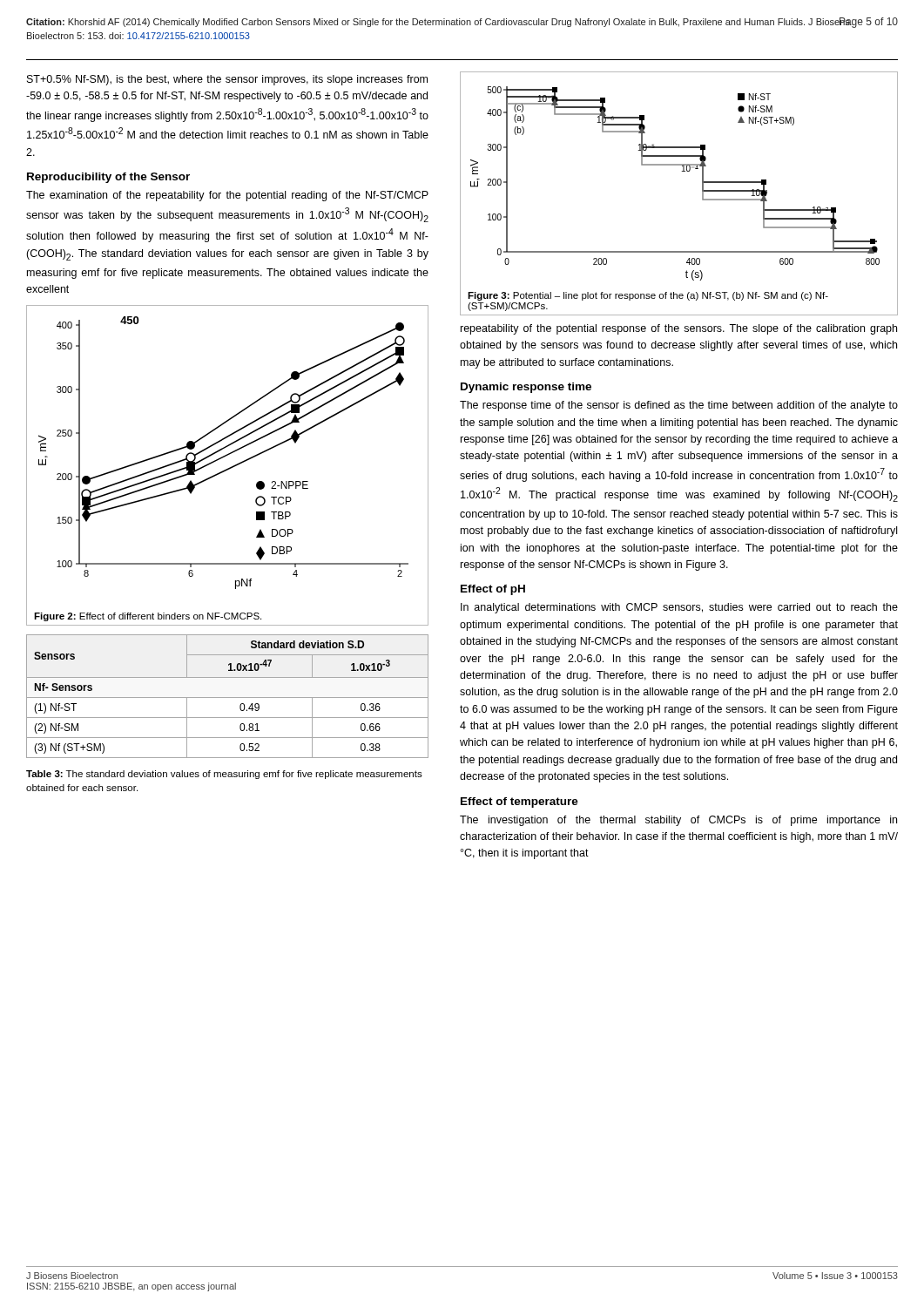924x1307 pixels.
Task: Navigate to the element starting "ST+0.5% Nf-SM), is the best, where the sensor"
Action: point(227,116)
